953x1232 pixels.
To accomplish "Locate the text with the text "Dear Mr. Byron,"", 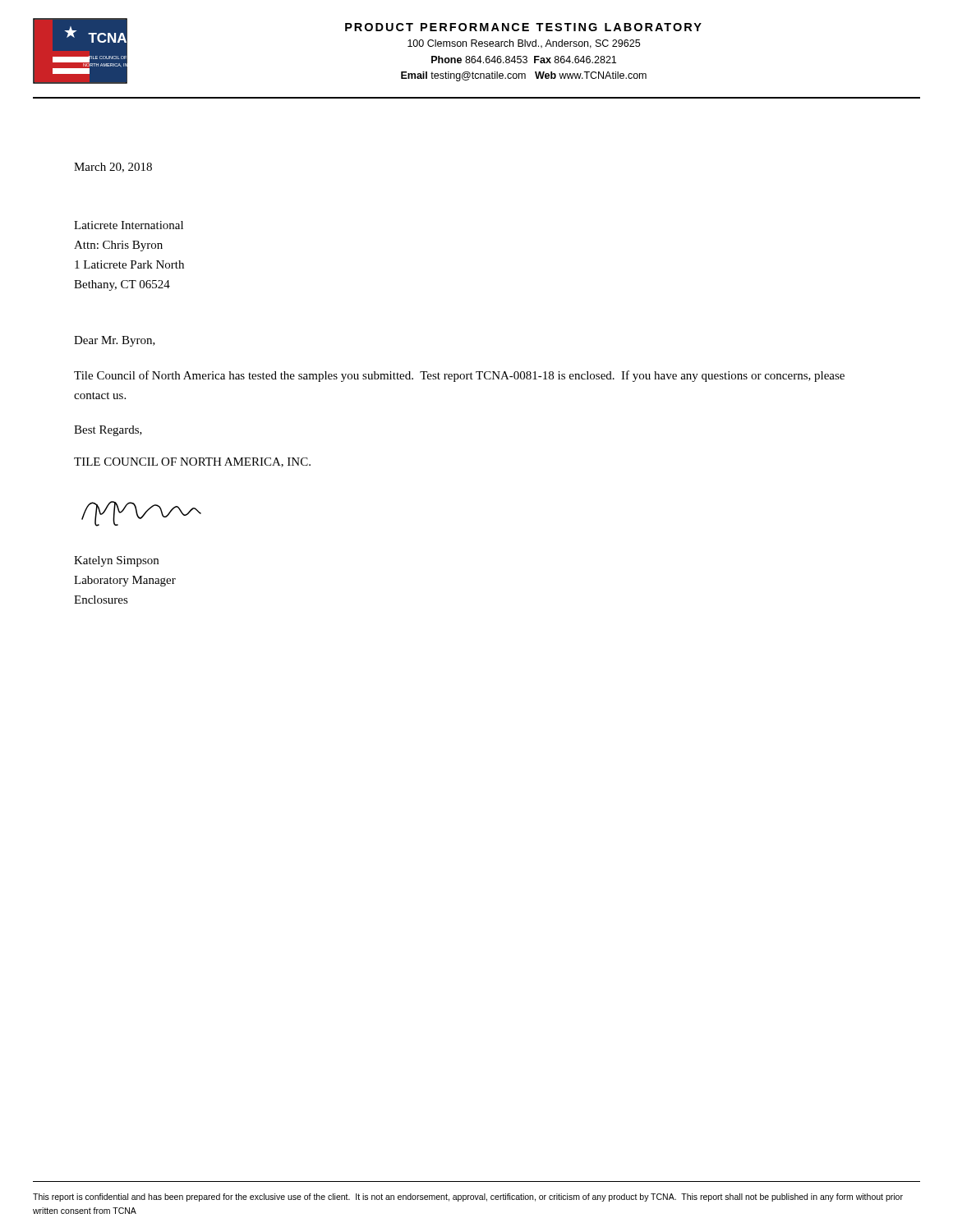I will pos(115,340).
